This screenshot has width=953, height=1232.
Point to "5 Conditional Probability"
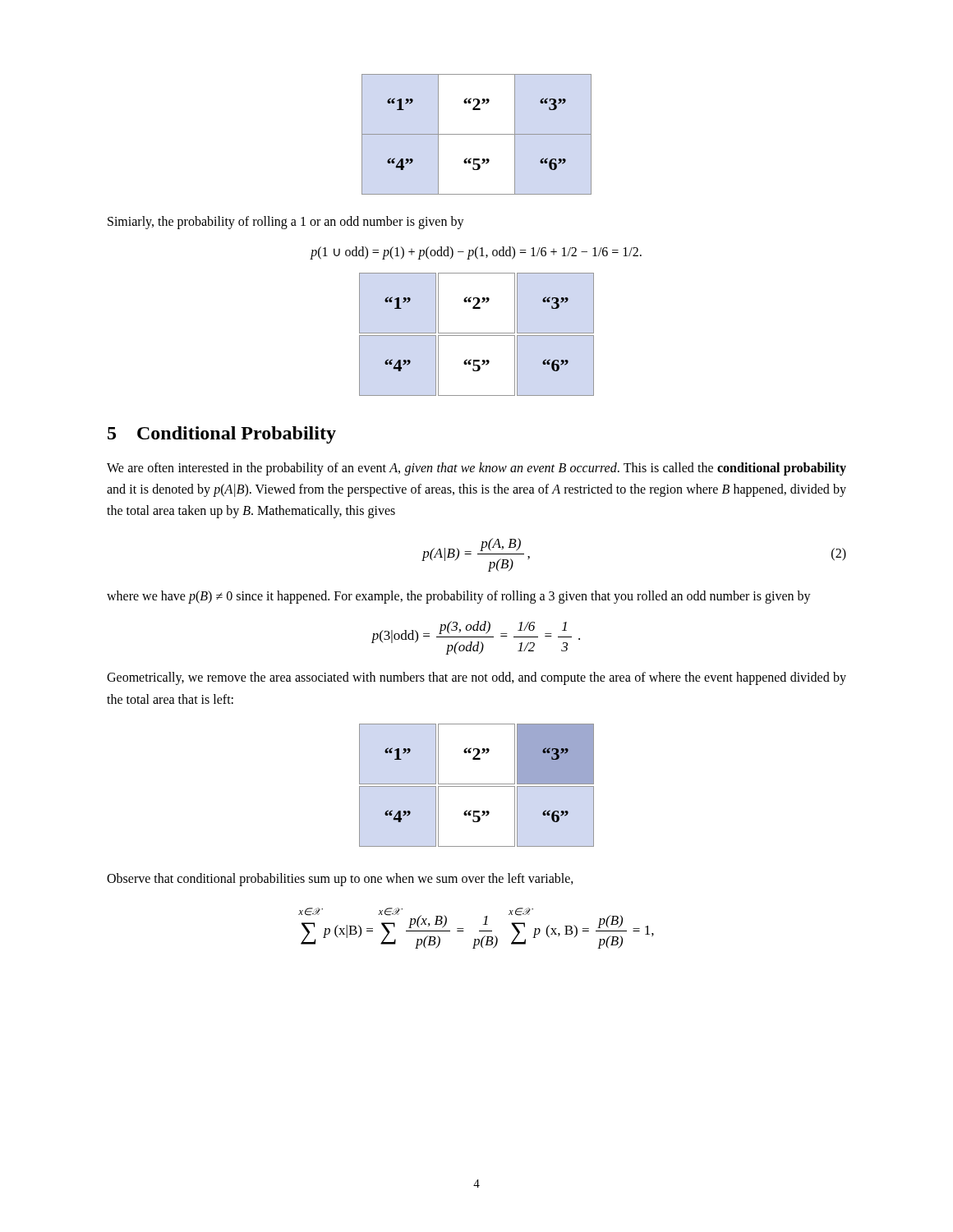click(221, 432)
